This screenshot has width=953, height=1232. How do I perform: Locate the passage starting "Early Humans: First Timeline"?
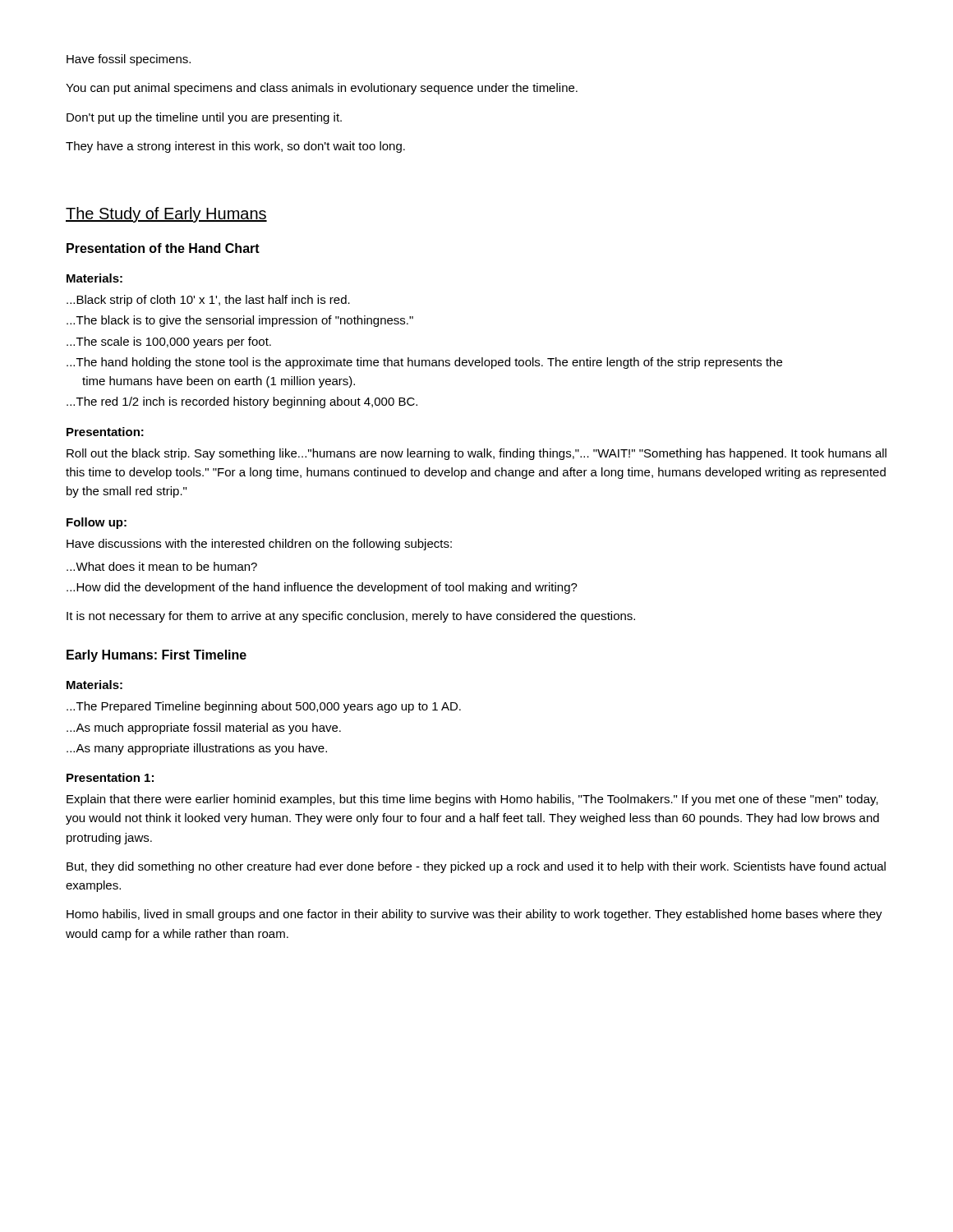(156, 655)
